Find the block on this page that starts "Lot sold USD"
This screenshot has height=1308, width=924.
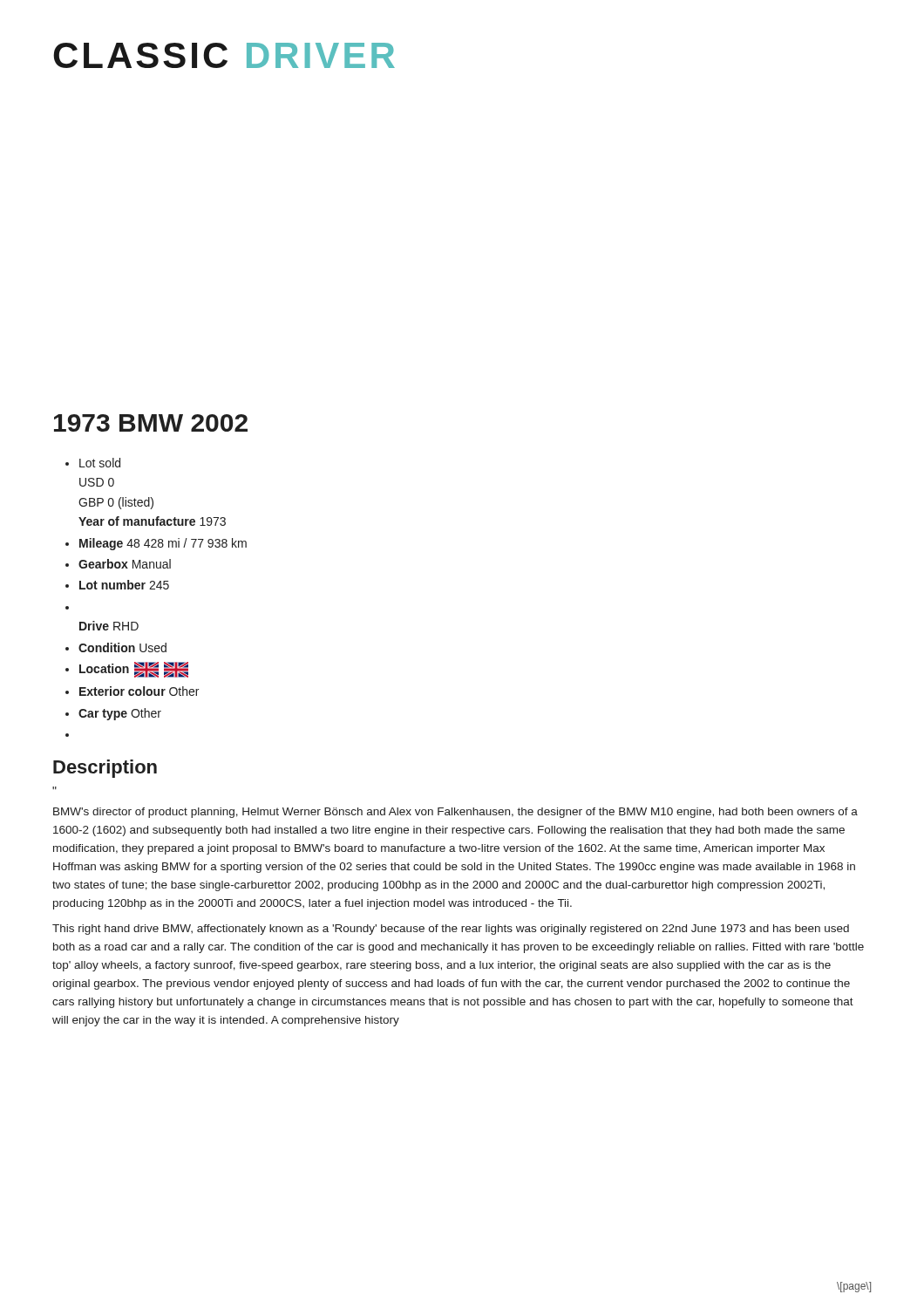coord(152,492)
